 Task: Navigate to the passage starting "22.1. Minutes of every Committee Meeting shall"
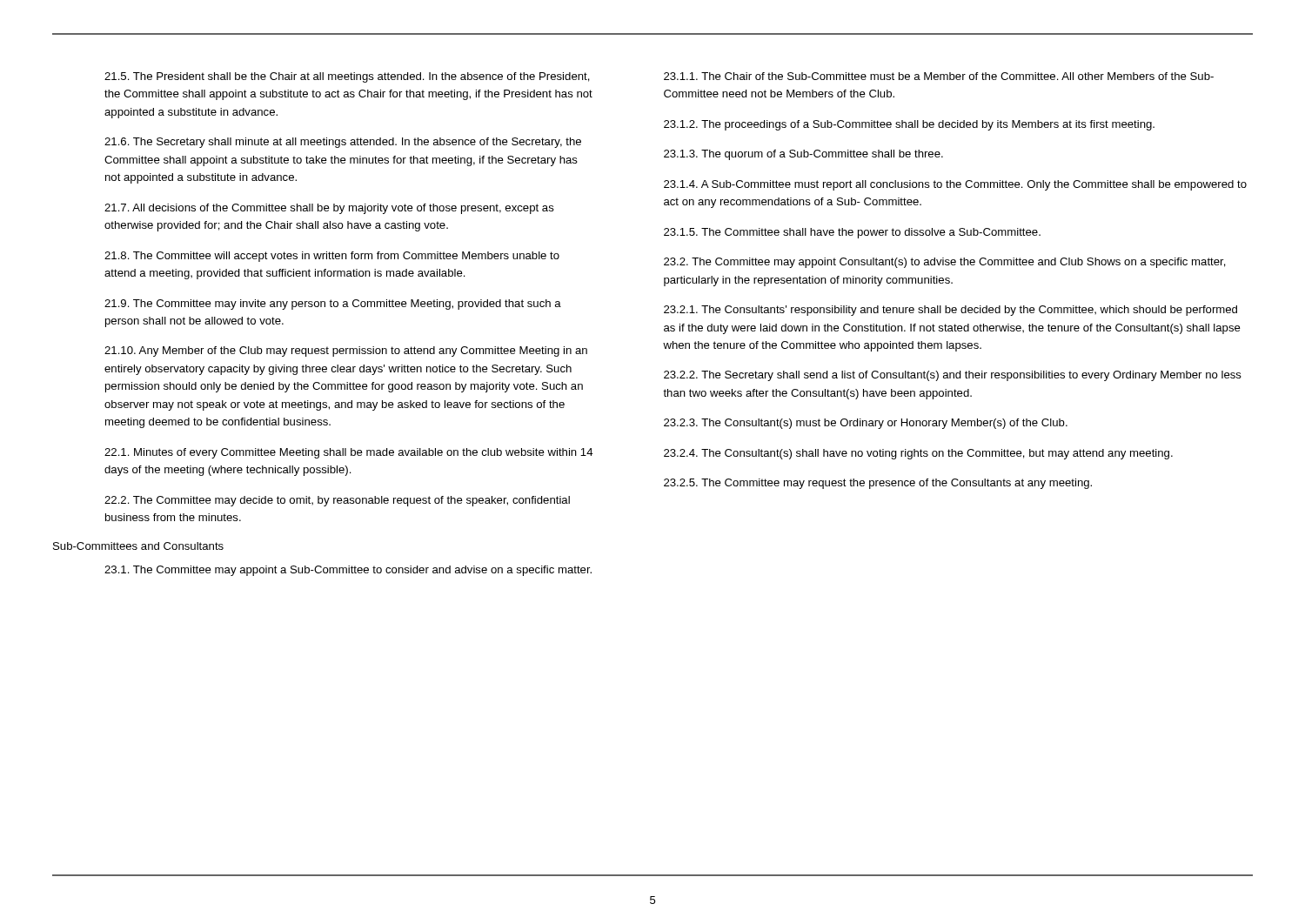tap(349, 461)
